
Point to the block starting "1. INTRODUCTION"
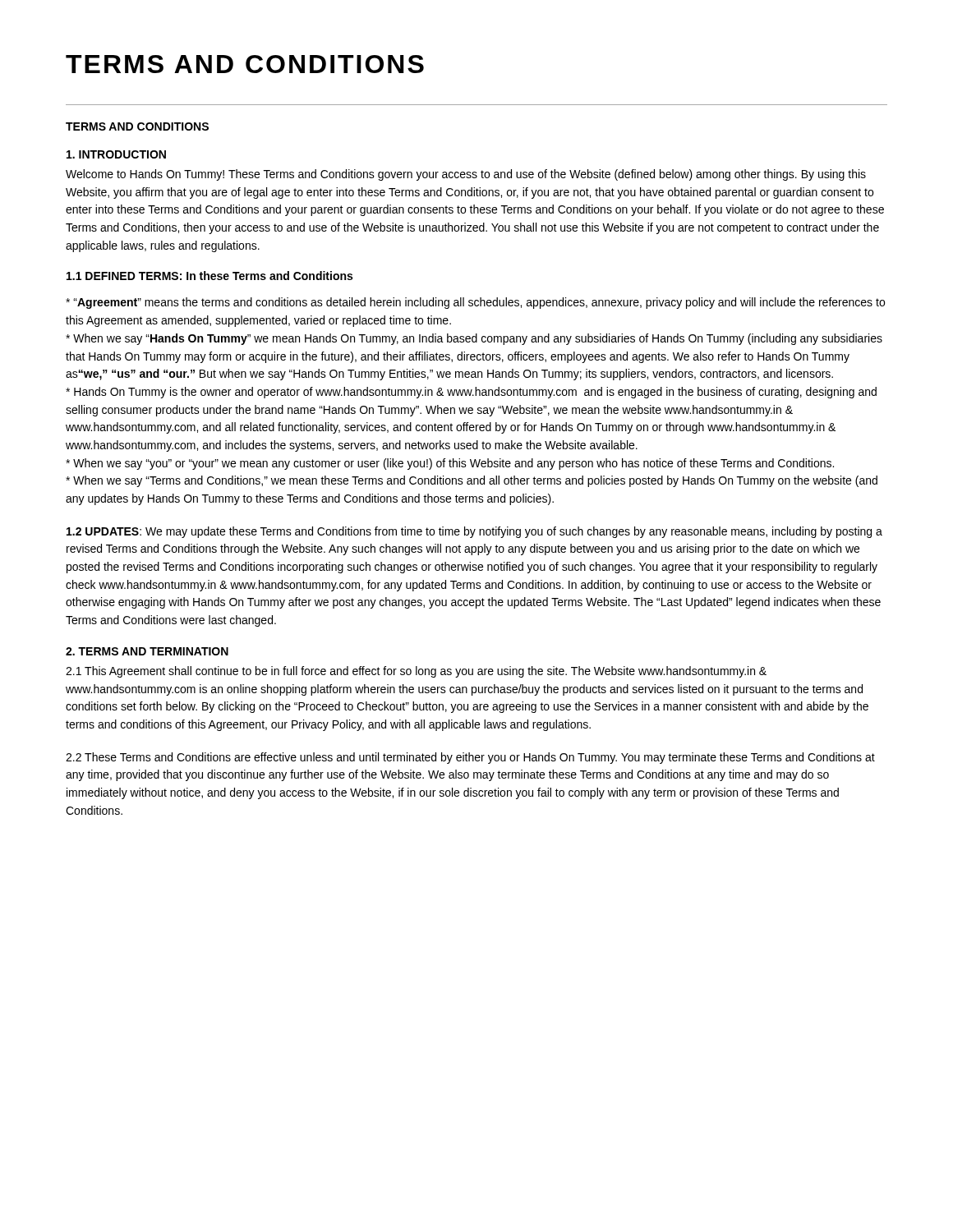pyautogui.click(x=116, y=154)
